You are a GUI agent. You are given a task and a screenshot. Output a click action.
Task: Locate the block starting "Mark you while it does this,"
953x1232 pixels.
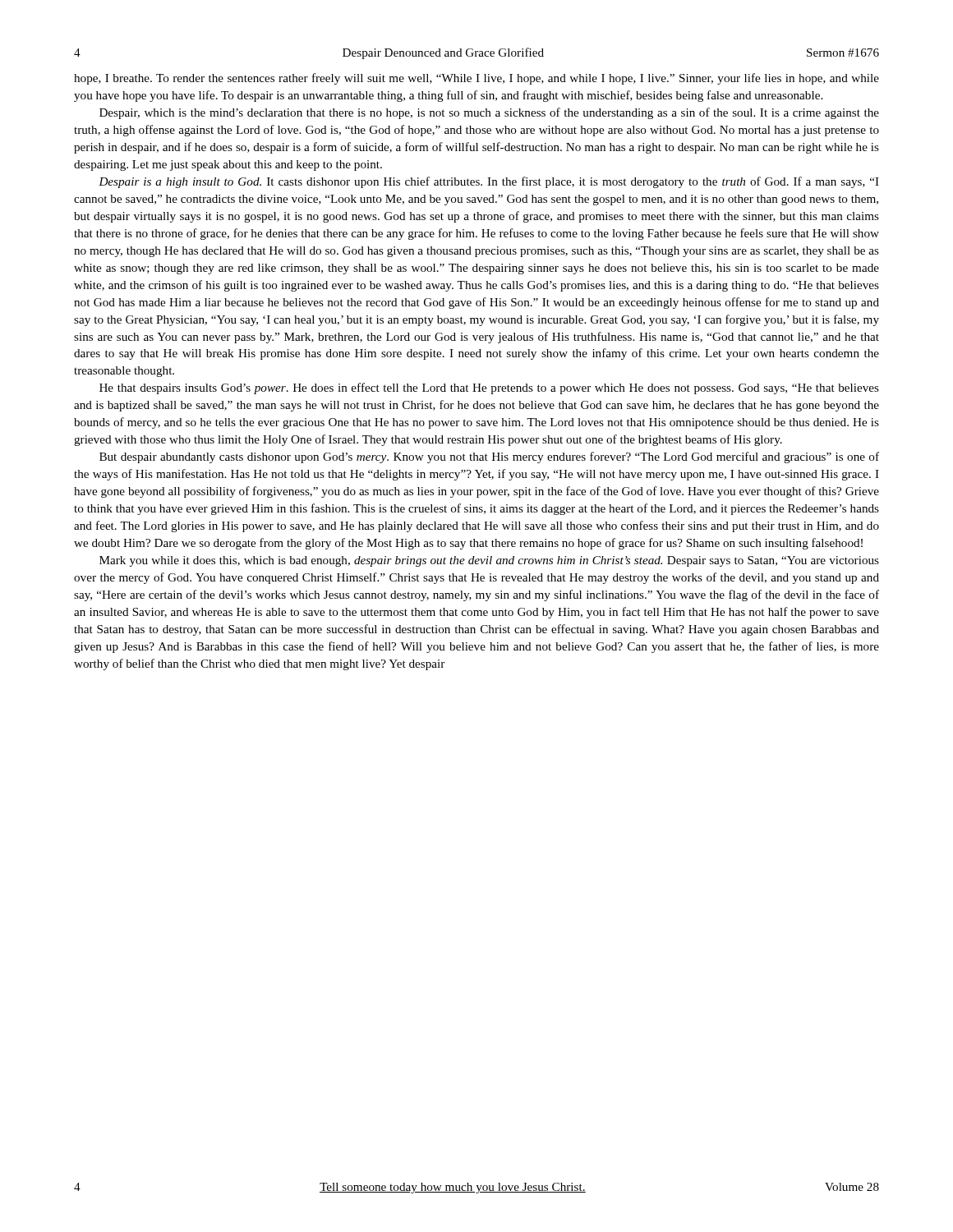click(476, 612)
